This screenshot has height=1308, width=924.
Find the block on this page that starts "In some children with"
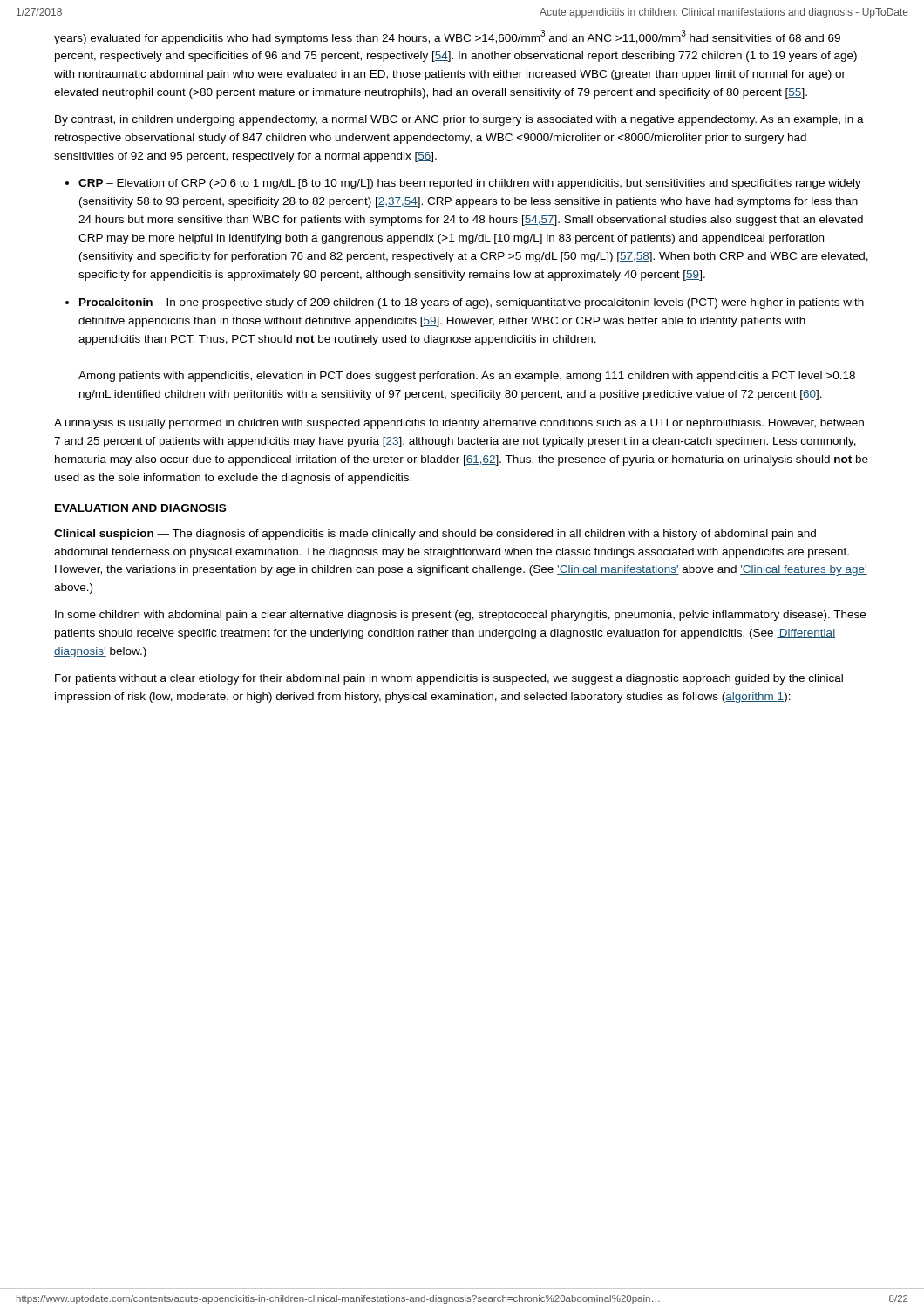462,634
